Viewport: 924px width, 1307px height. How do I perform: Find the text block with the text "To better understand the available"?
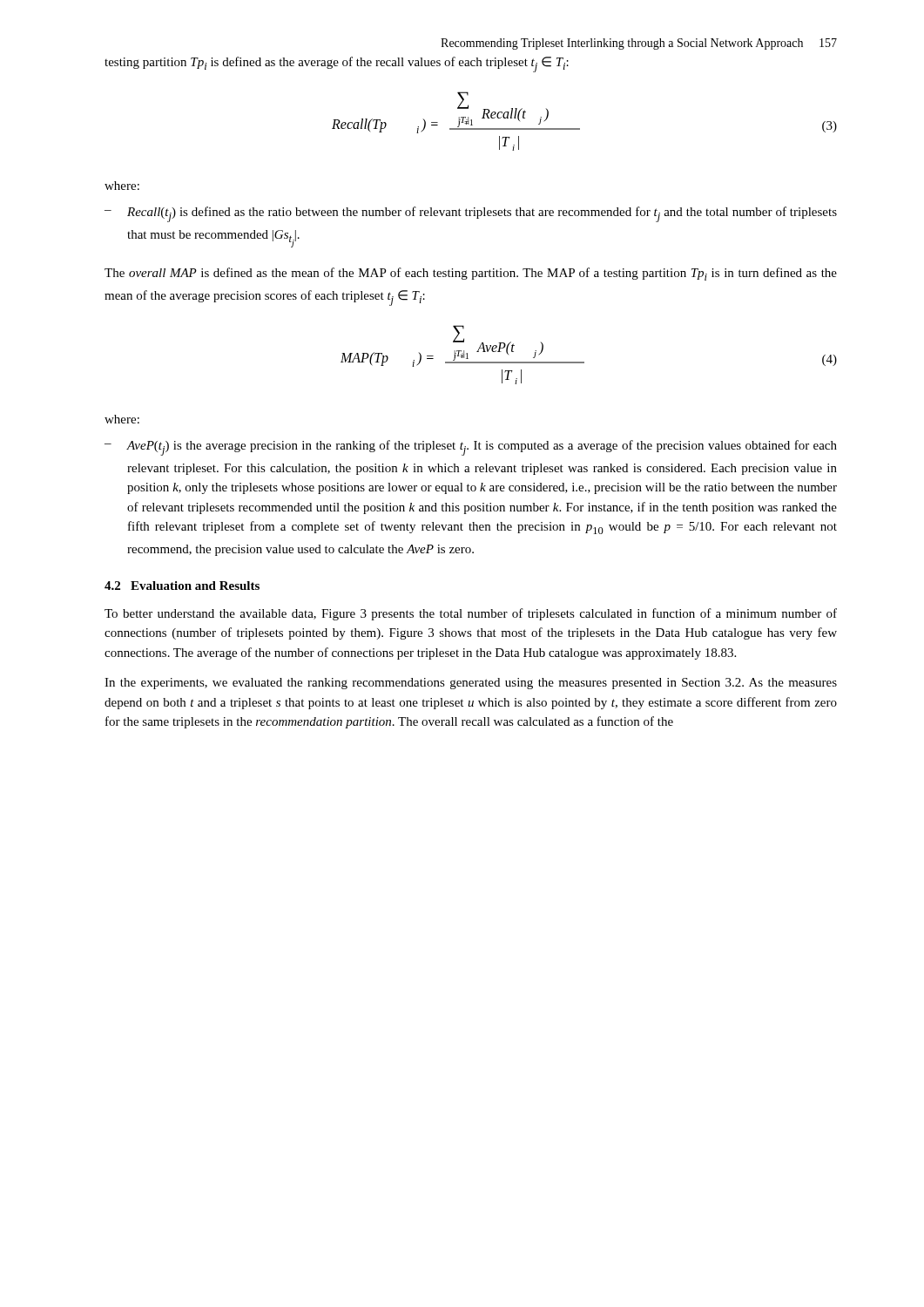(471, 668)
